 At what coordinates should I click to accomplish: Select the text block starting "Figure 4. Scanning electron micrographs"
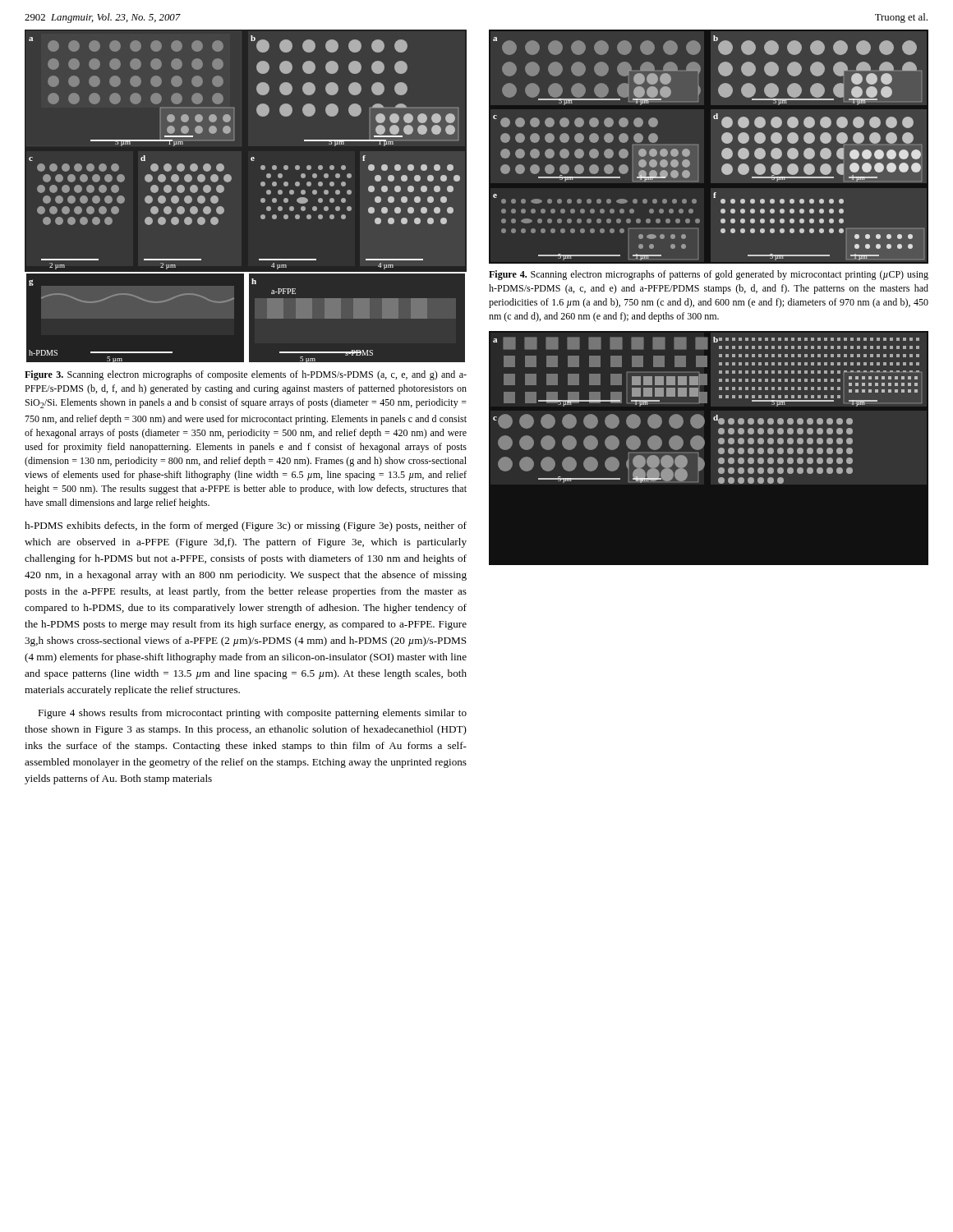[709, 295]
